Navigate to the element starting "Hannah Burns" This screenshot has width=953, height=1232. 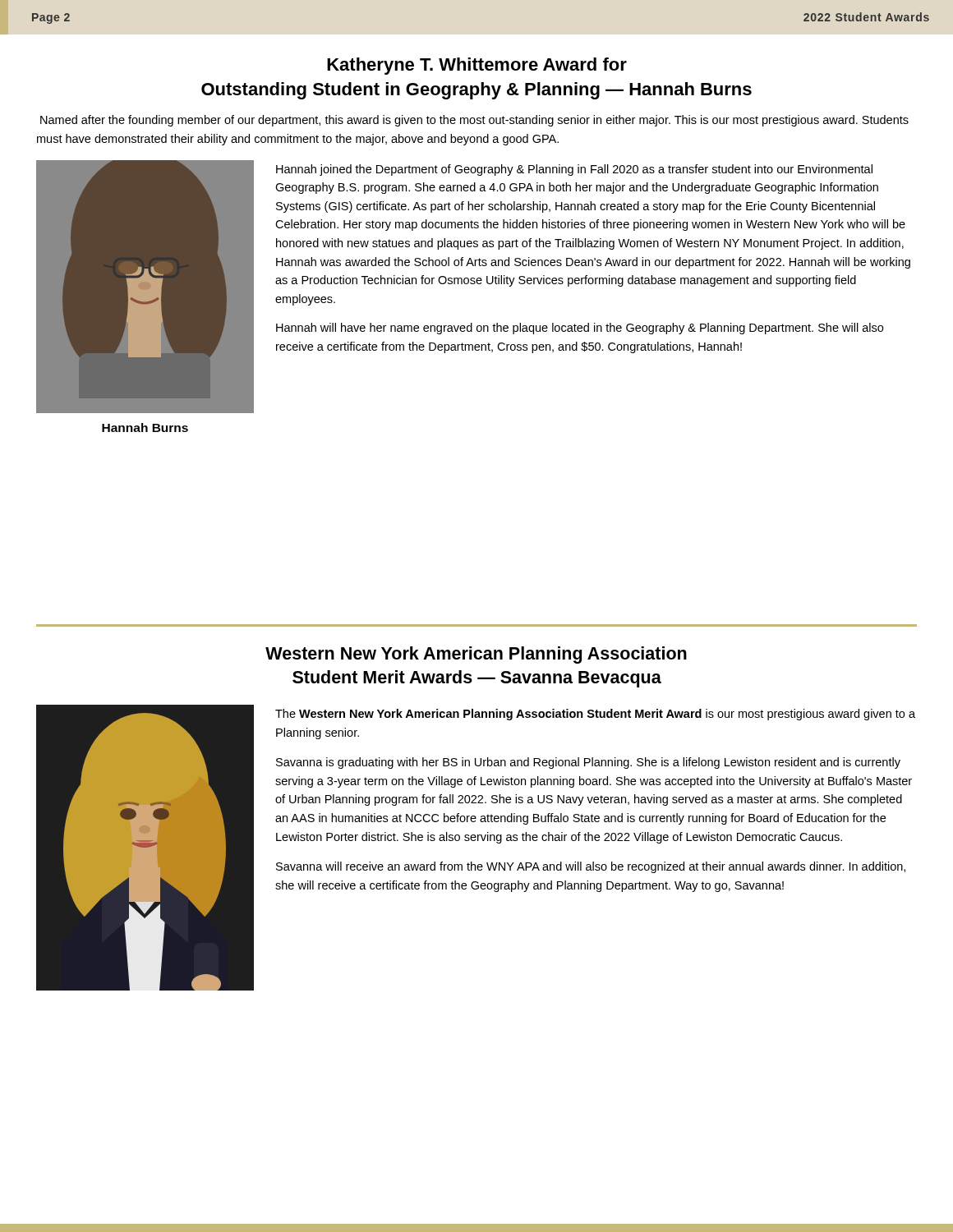point(145,427)
